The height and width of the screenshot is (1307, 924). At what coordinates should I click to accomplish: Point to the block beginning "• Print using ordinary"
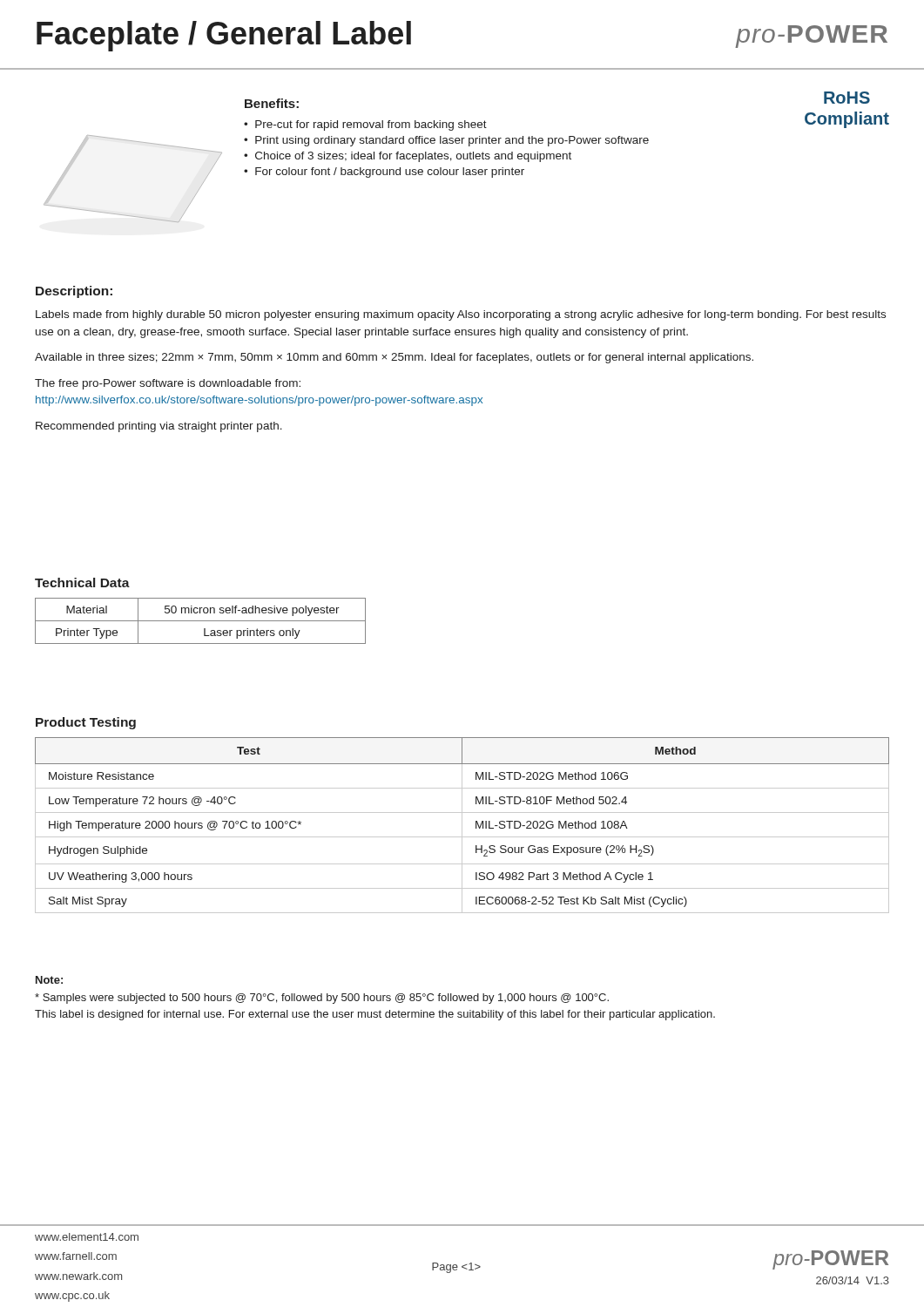[446, 140]
